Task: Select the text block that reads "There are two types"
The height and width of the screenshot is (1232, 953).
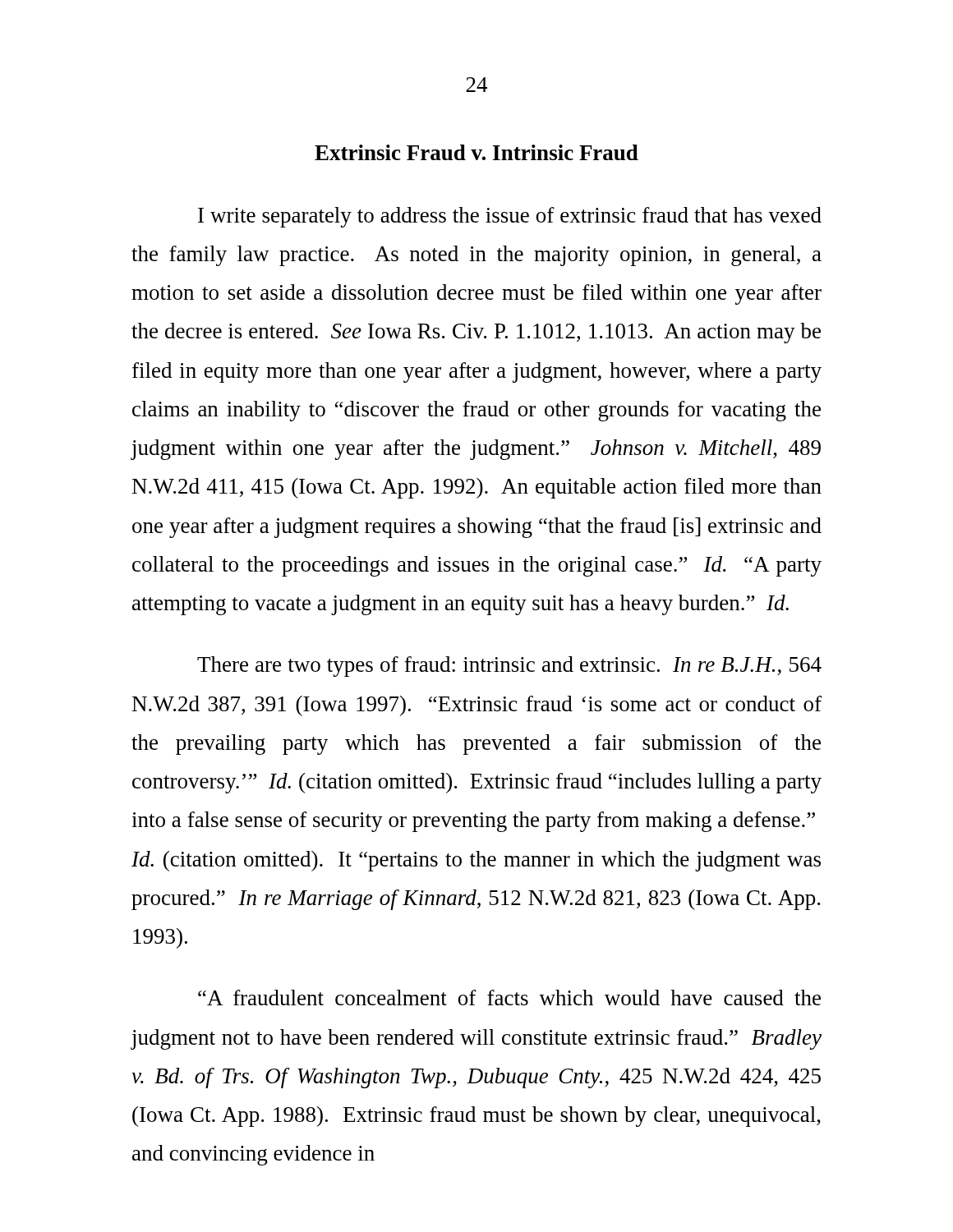Action: [509, 667]
